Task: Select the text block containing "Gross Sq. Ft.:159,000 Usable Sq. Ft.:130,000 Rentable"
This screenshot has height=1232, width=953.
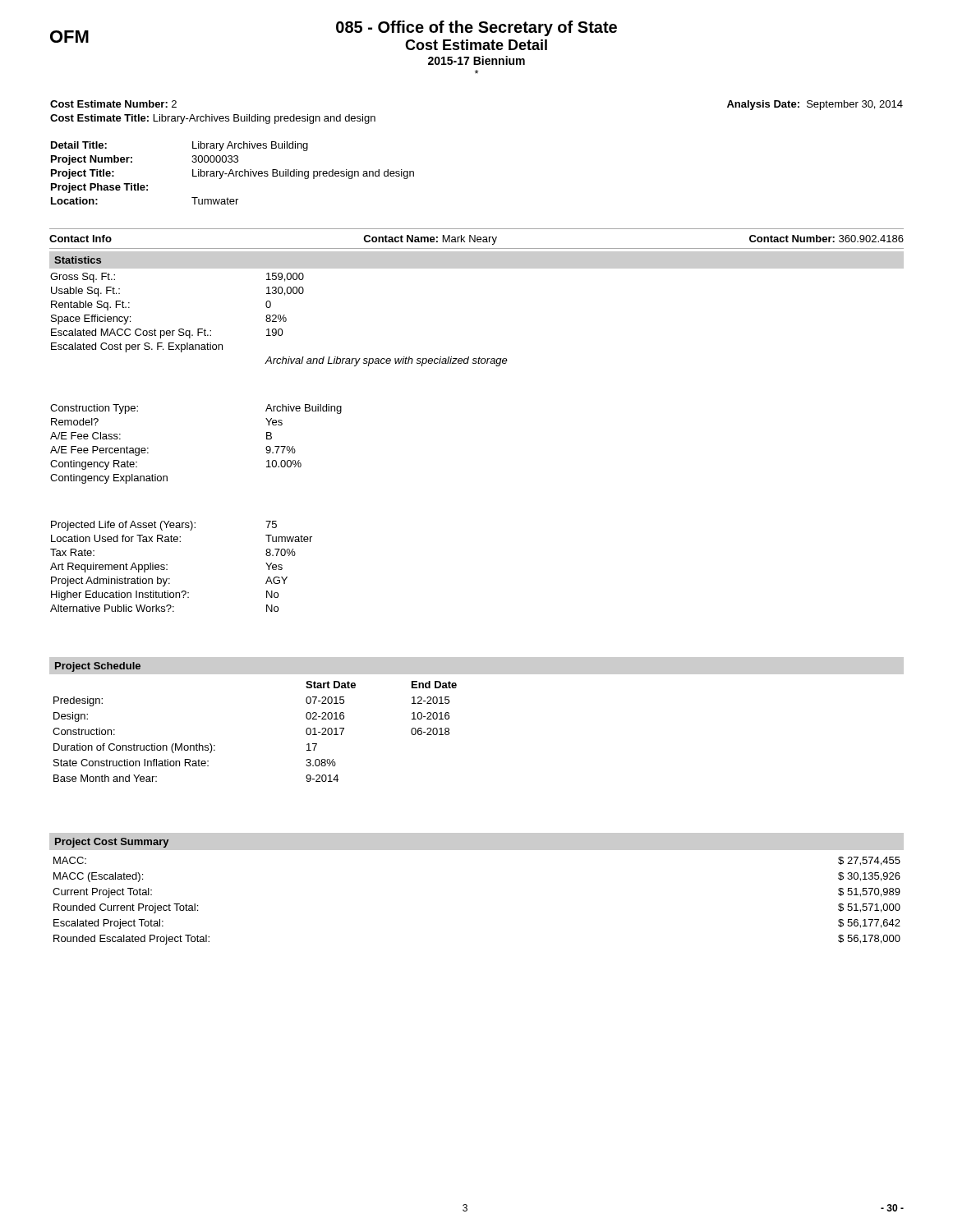Action: coord(279,319)
